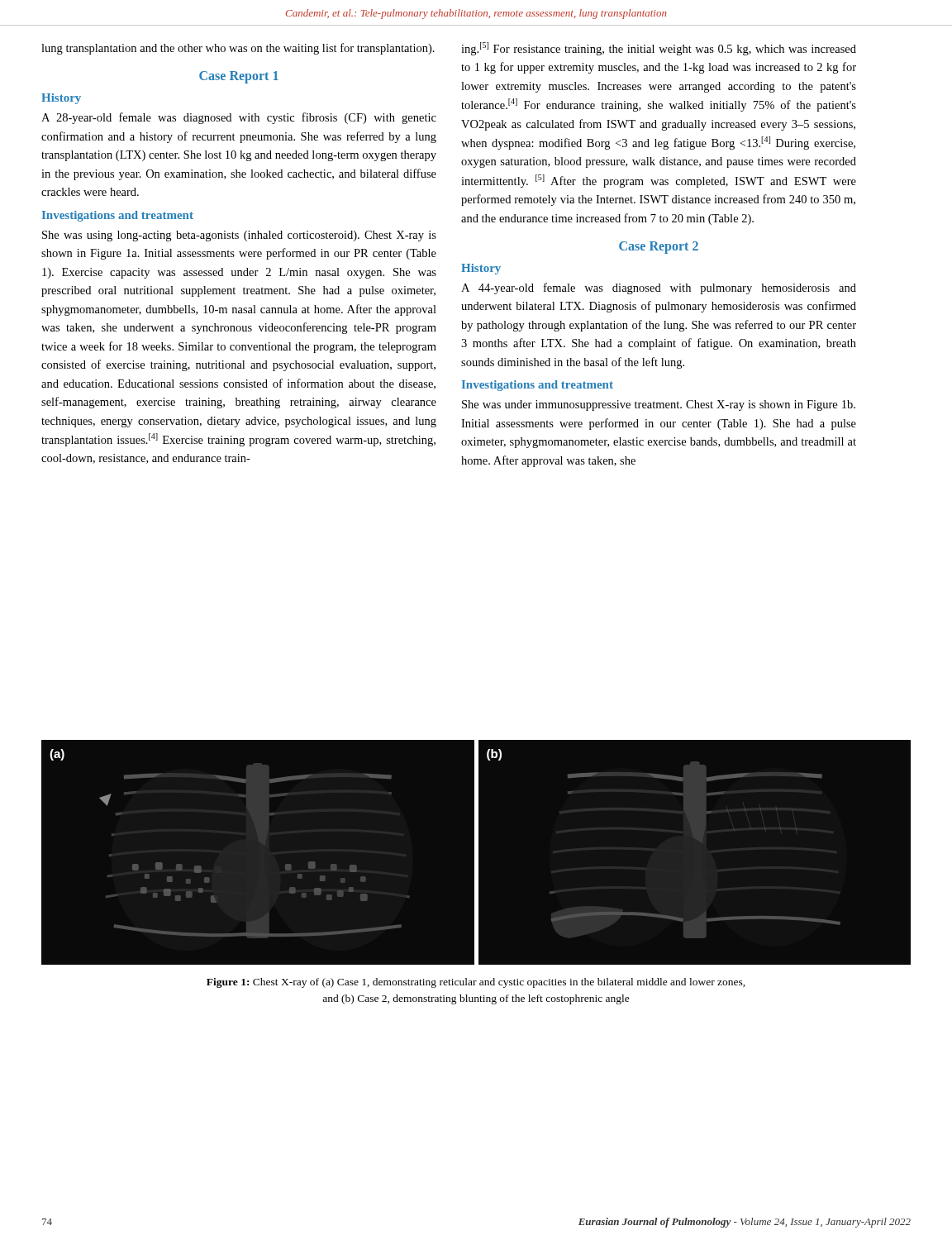
Task: Locate the block of text that opens with "lung transplantation and the"
Action: click(238, 48)
